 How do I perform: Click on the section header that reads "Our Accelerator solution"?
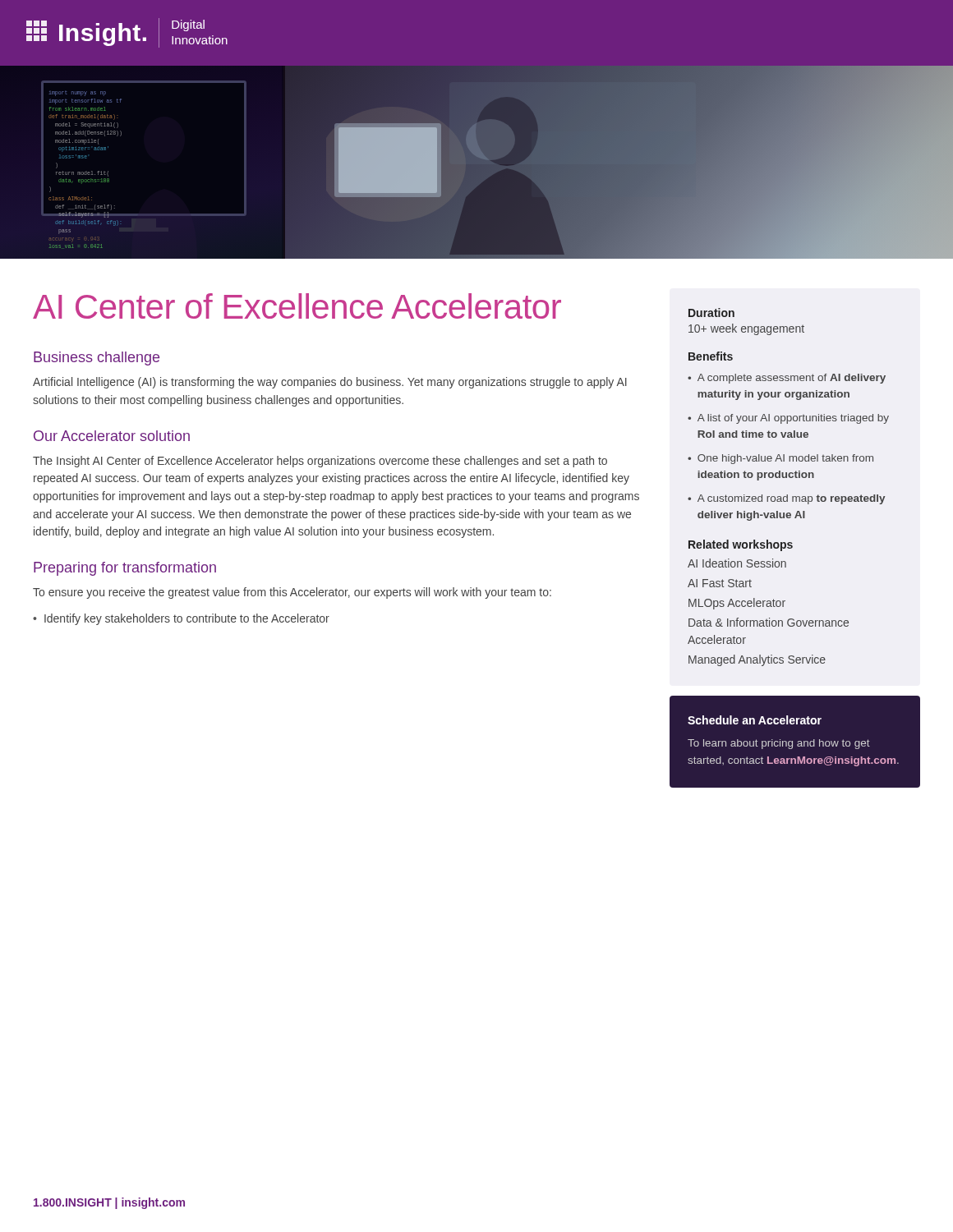112,436
